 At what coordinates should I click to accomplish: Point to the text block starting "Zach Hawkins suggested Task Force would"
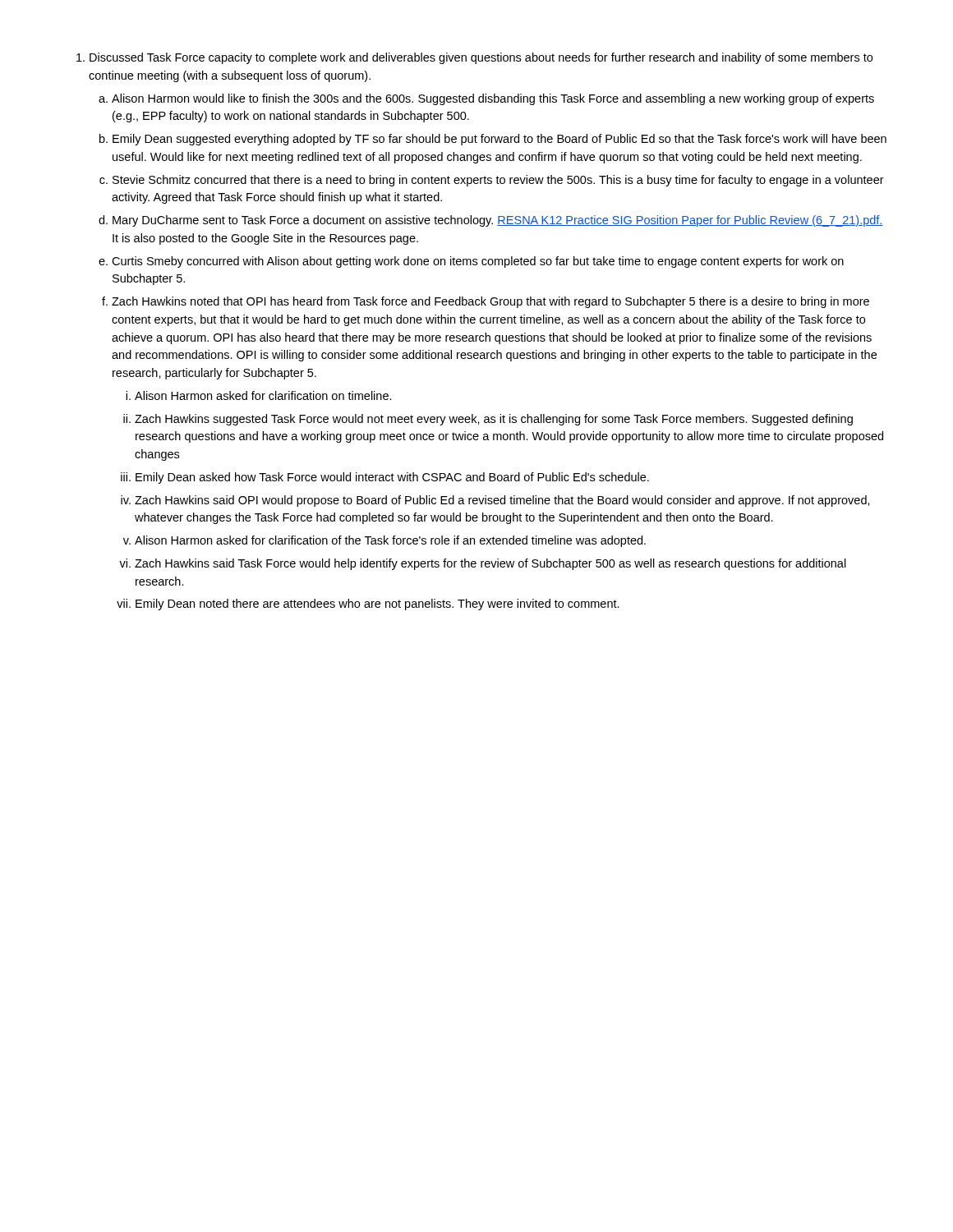[509, 436]
